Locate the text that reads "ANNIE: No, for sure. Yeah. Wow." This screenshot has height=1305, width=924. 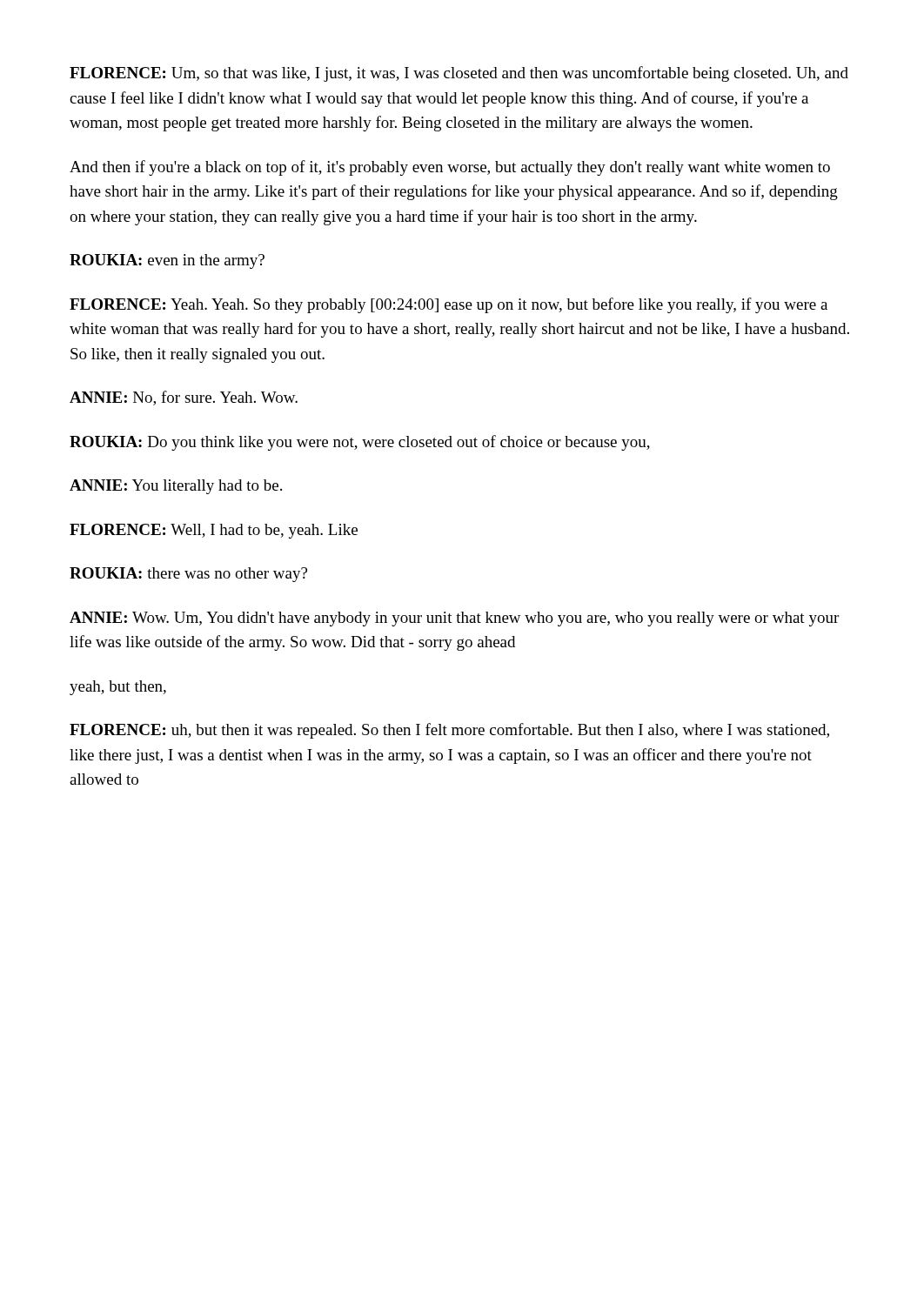(x=184, y=397)
